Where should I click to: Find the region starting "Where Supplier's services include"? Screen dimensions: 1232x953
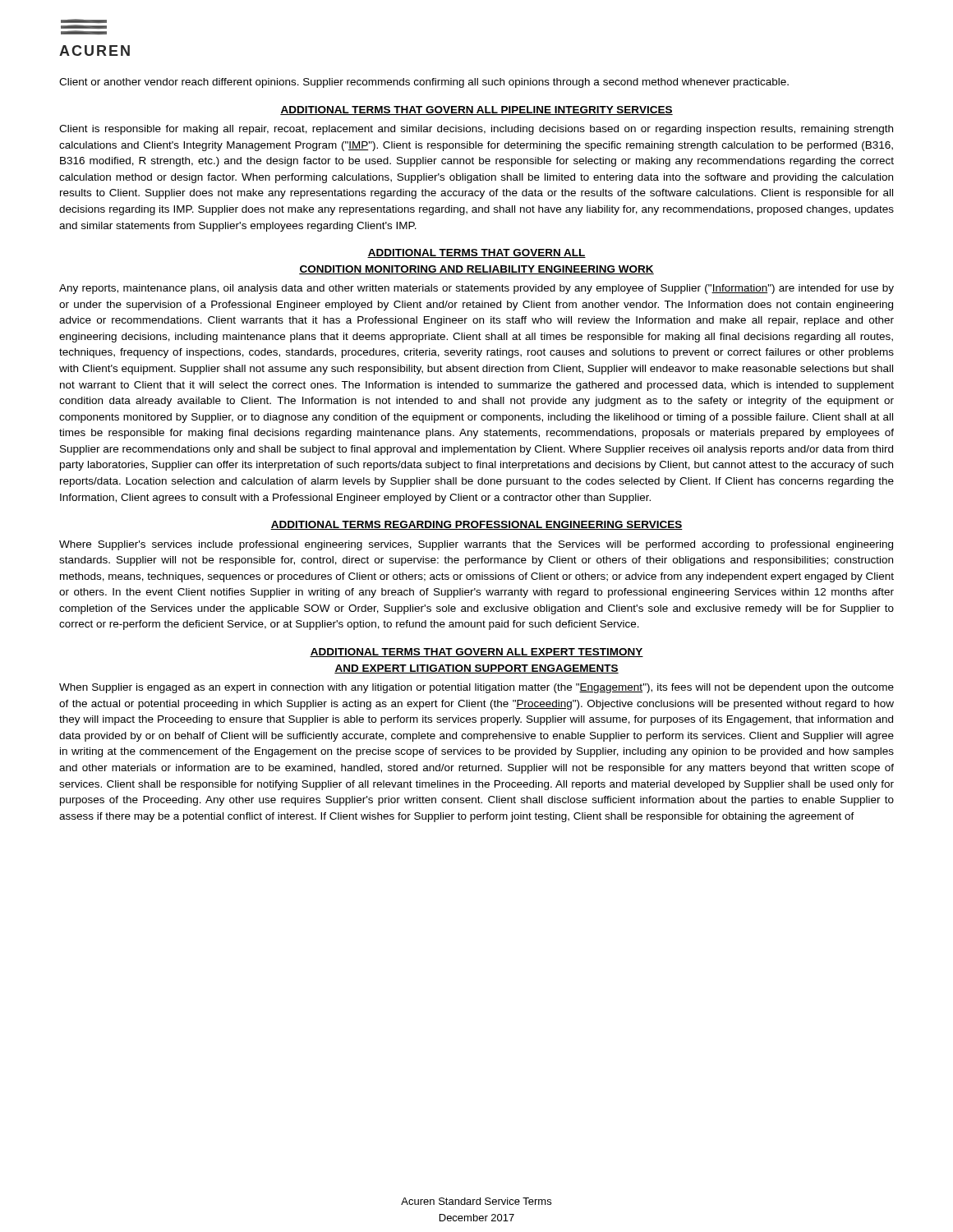(x=476, y=584)
